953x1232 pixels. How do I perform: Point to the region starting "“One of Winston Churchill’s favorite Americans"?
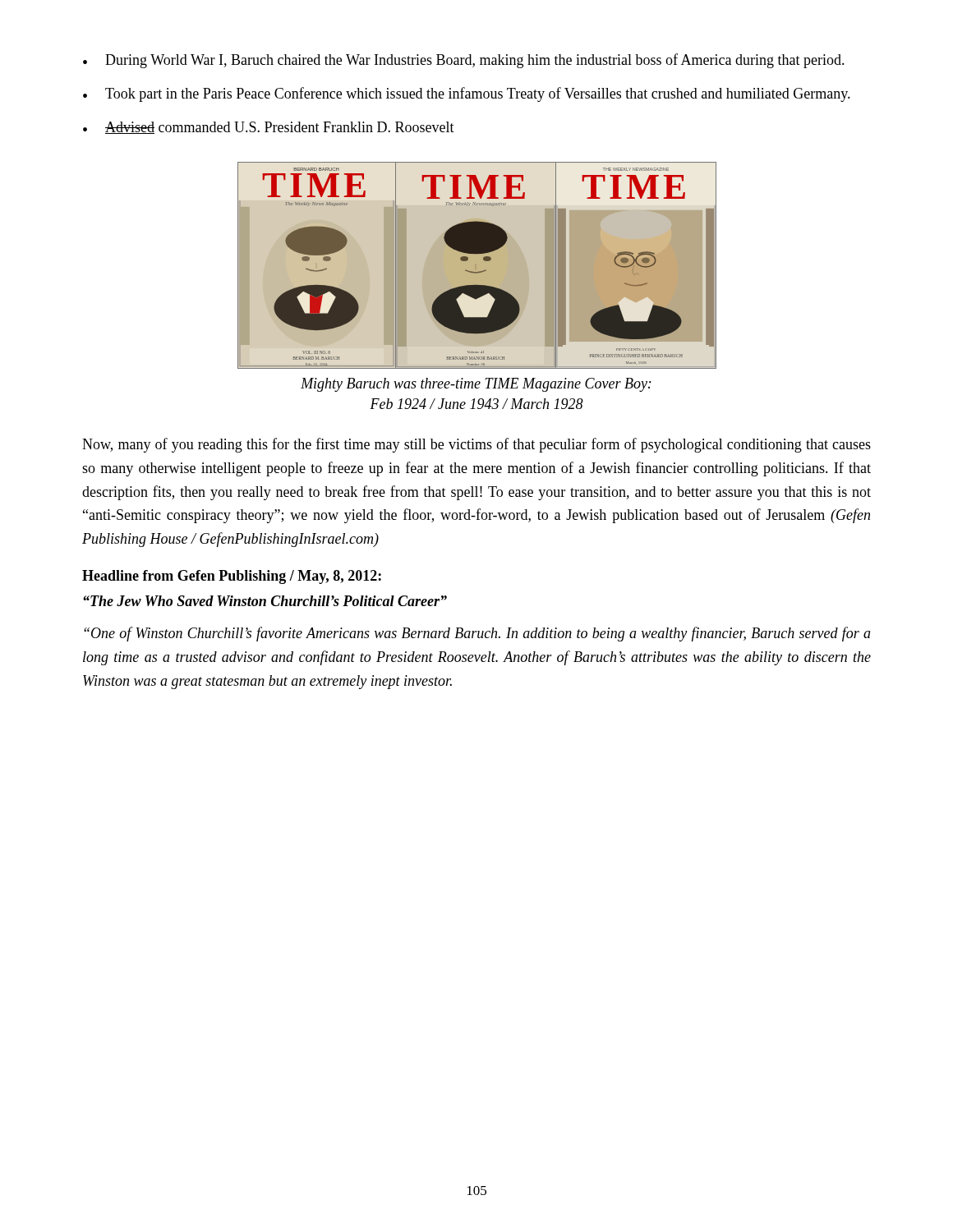coord(476,657)
